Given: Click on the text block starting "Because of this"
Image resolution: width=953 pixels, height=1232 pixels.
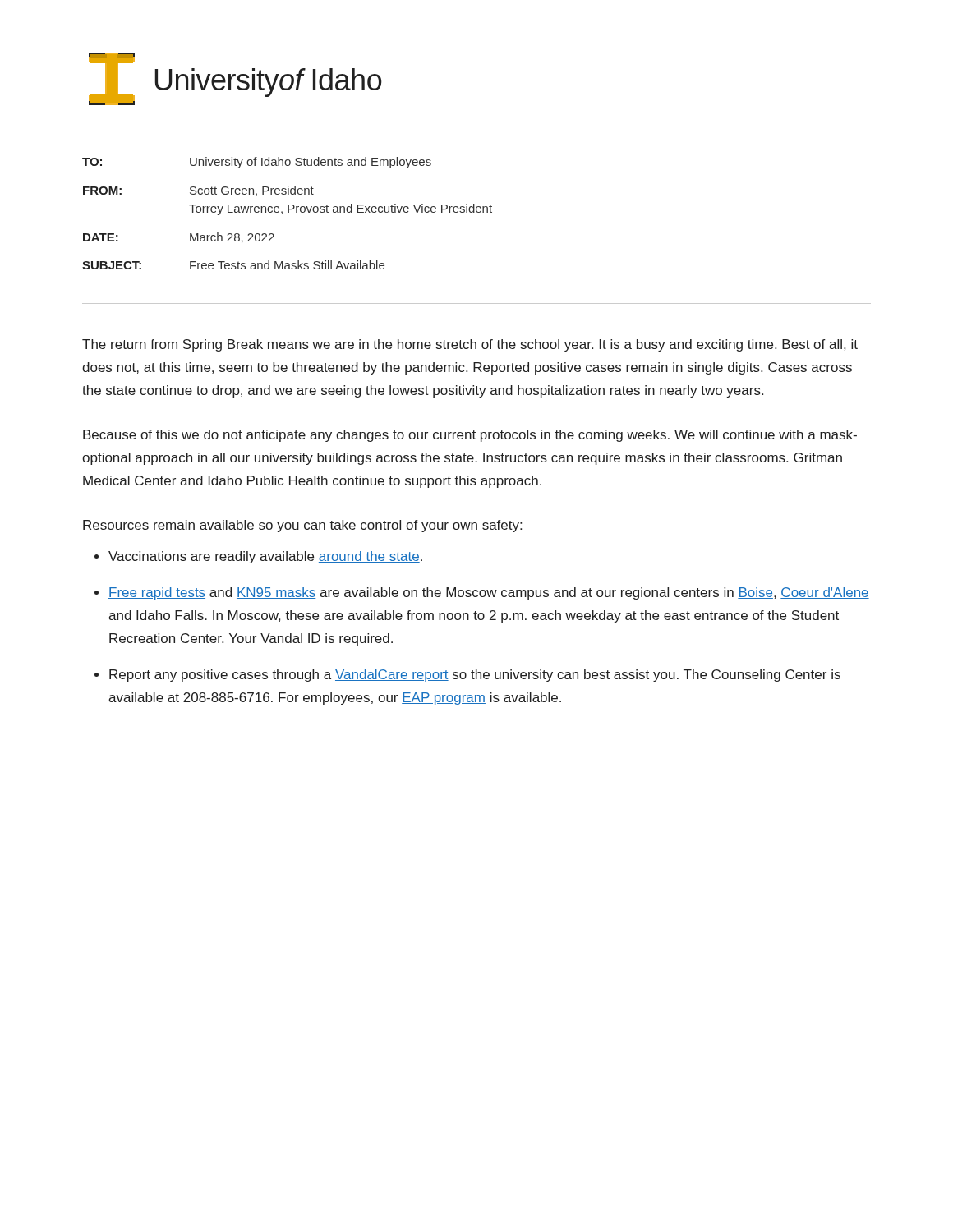Looking at the screenshot, I should click(x=470, y=458).
